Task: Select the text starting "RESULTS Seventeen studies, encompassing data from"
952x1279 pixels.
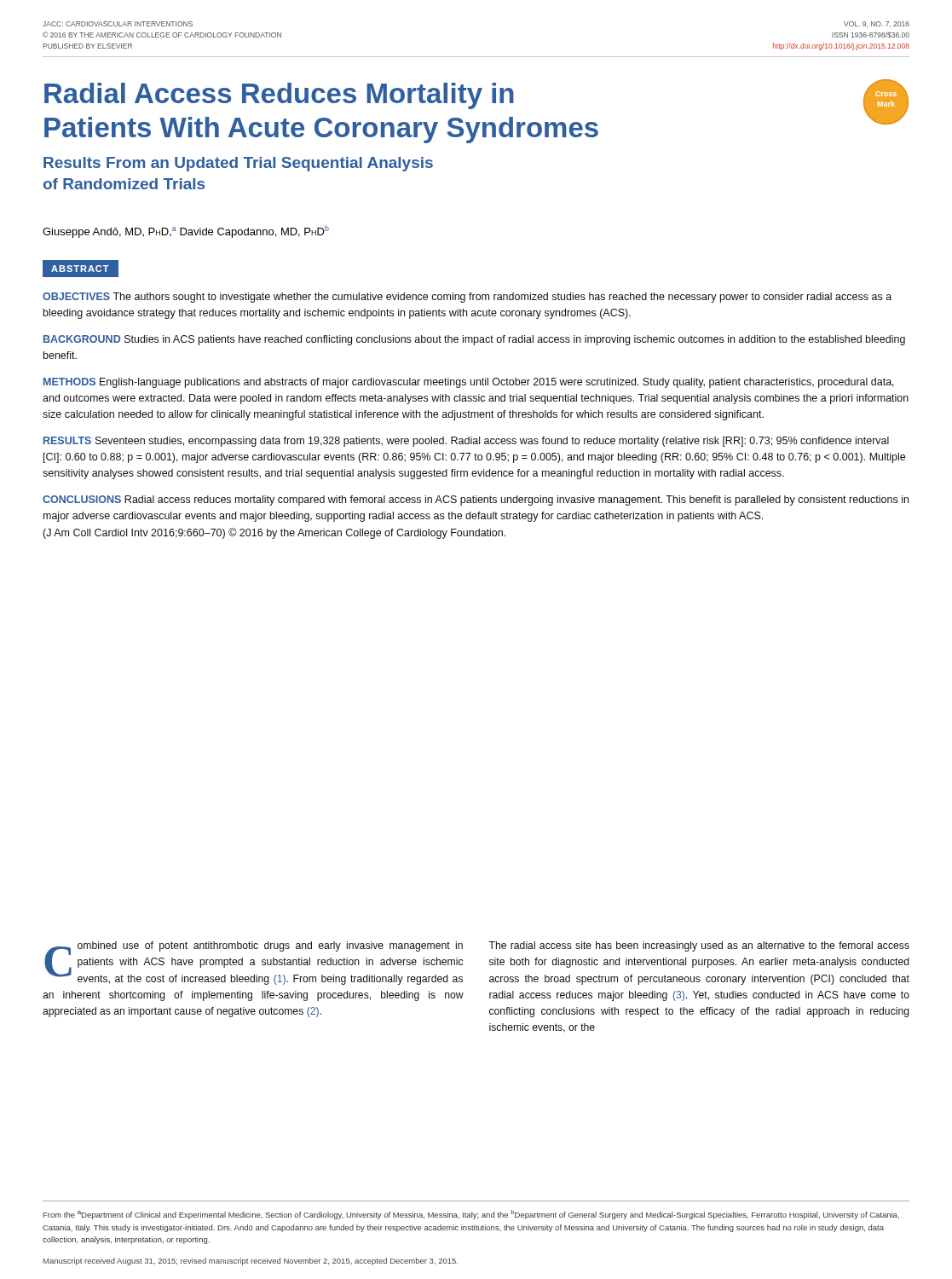Action: tap(474, 457)
